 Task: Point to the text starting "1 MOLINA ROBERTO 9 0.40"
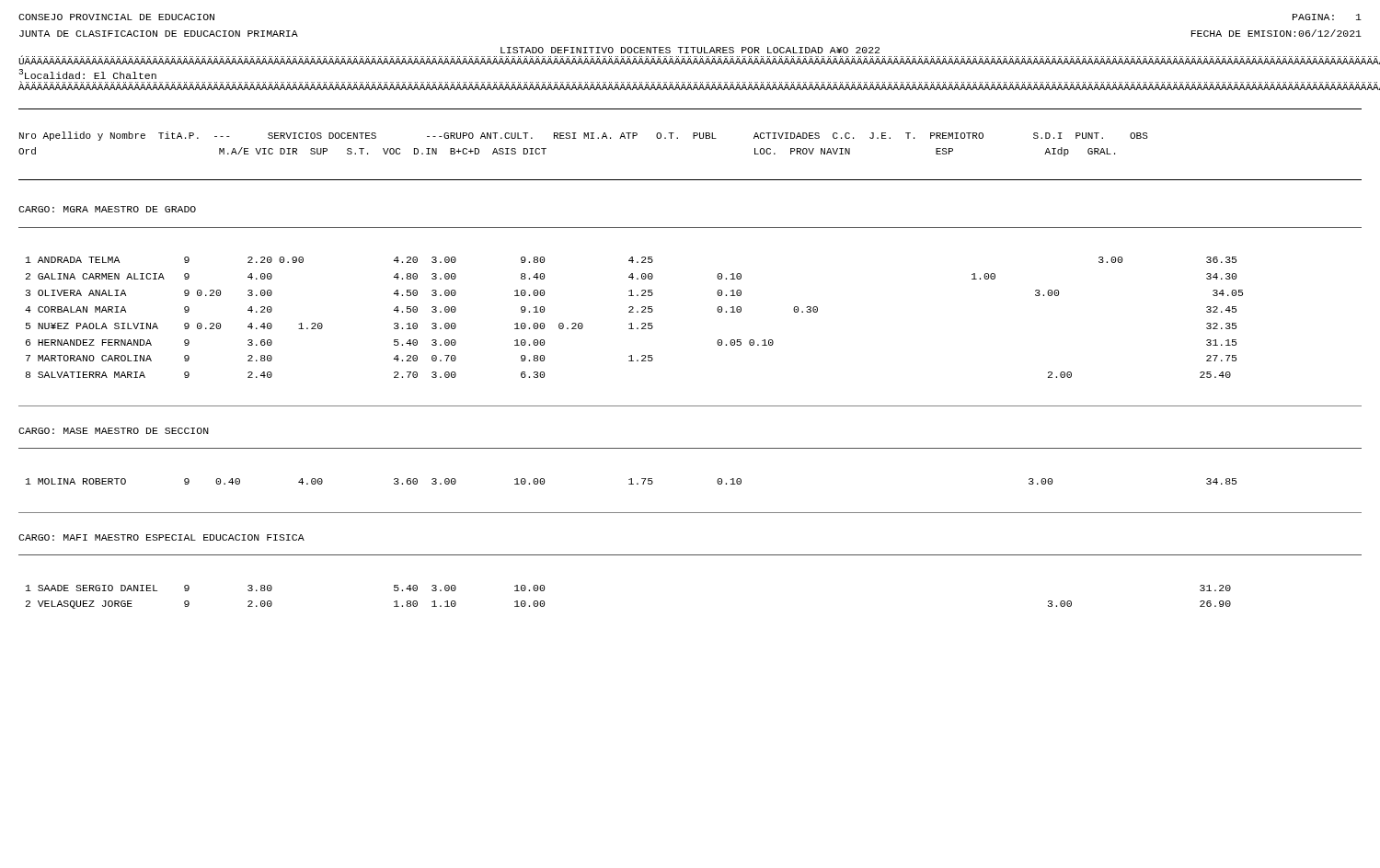coord(628,489)
